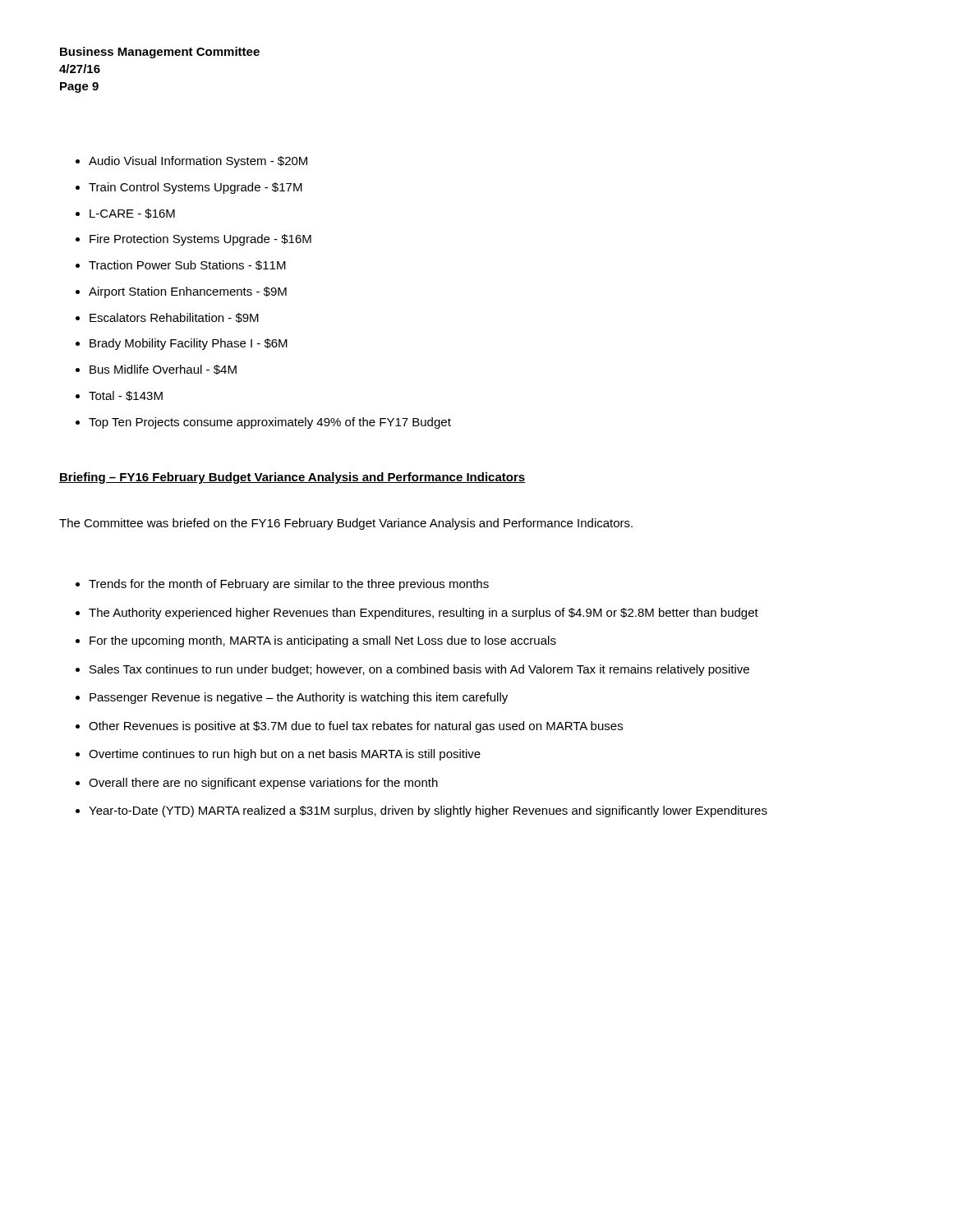
Task: Locate the text block with the text "The Committee was briefed on the FY16 February"
Action: (x=462, y=523)
